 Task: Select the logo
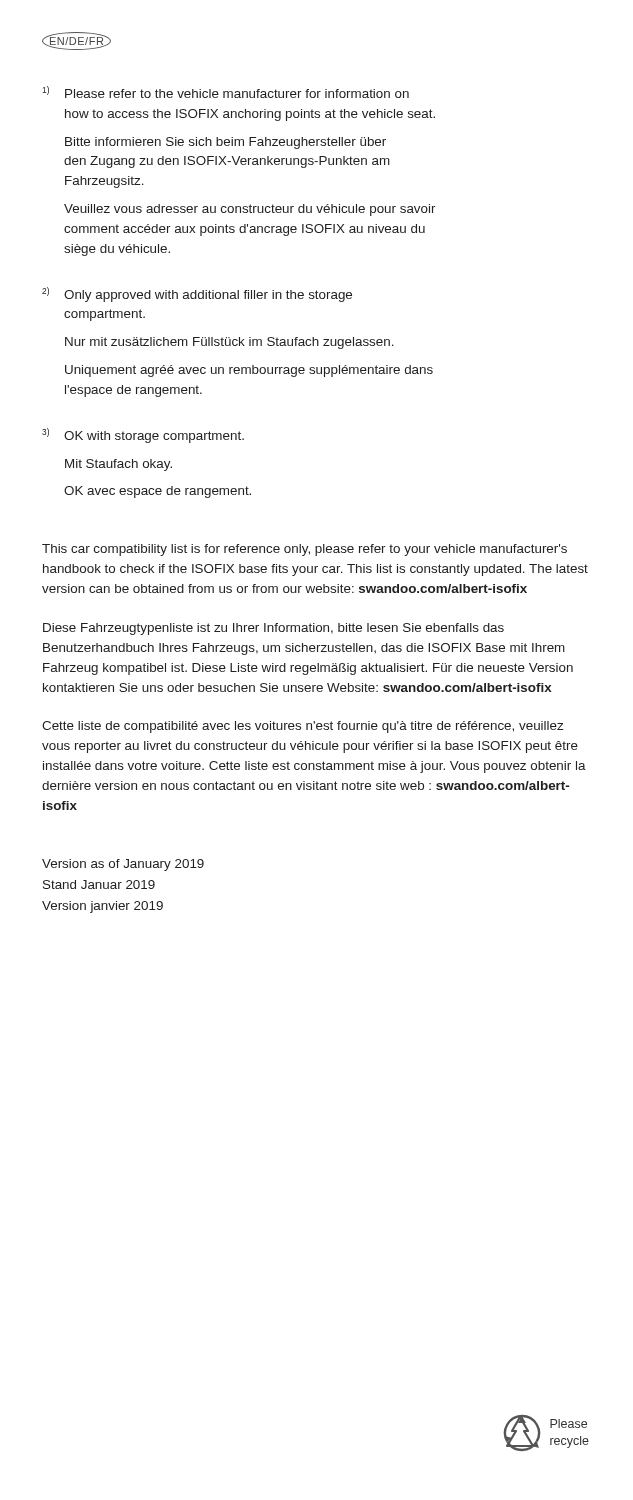click(x=316, y=50)
